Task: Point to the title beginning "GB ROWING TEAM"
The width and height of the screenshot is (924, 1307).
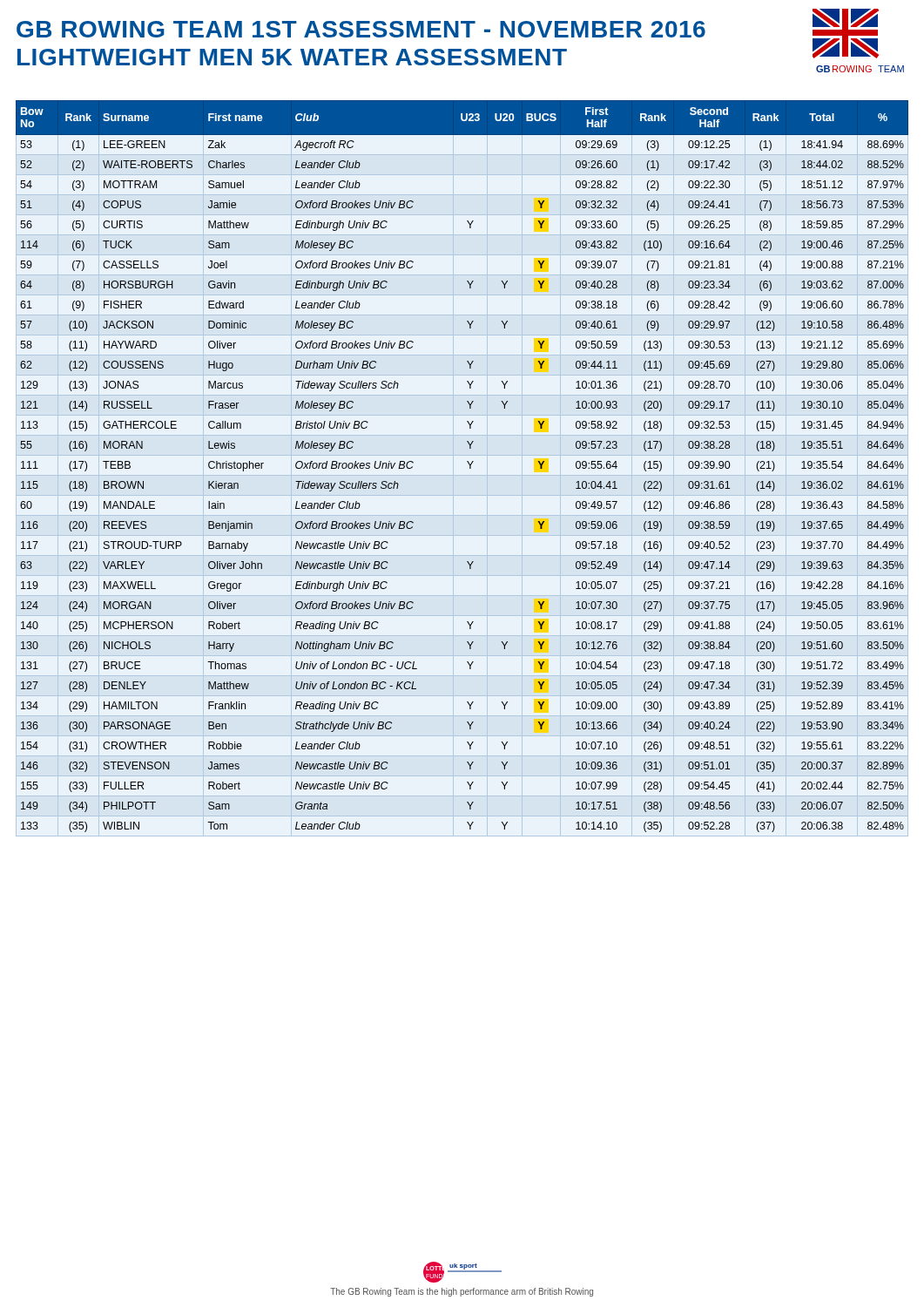Action: point(361,44)
